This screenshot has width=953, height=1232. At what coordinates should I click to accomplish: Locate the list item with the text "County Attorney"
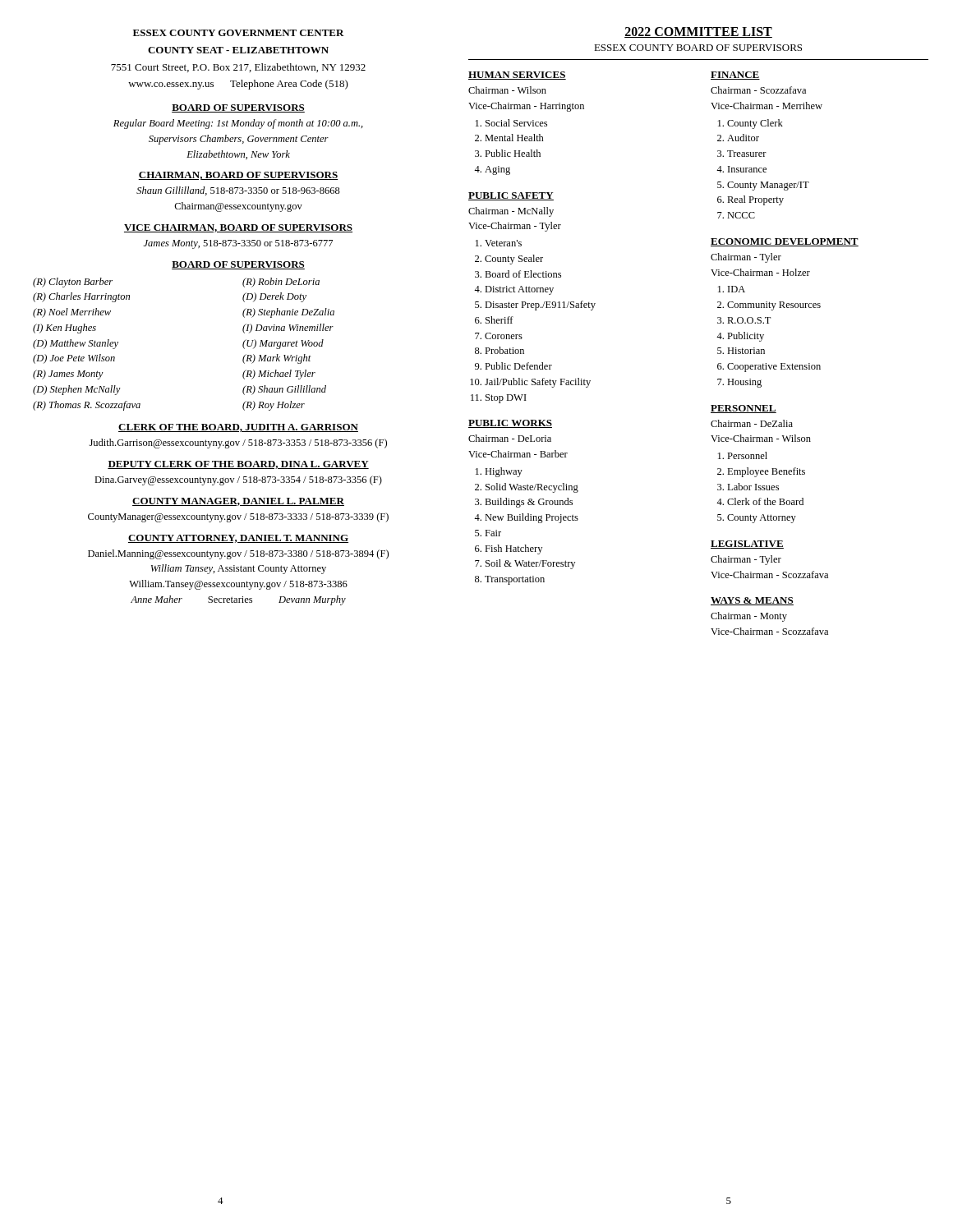click(x=761, y=517)
